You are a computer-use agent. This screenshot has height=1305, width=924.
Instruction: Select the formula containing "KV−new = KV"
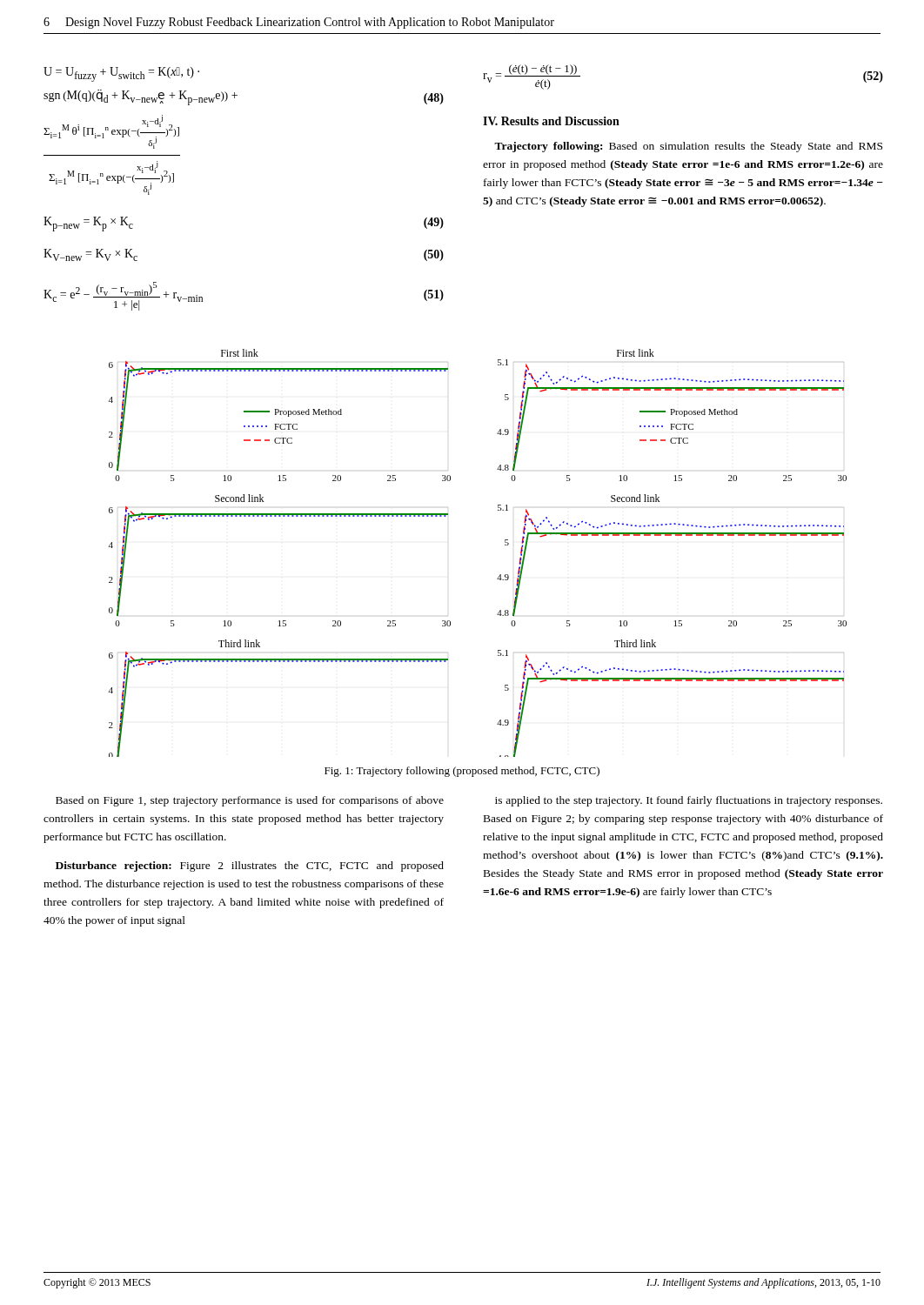(105, 254)
